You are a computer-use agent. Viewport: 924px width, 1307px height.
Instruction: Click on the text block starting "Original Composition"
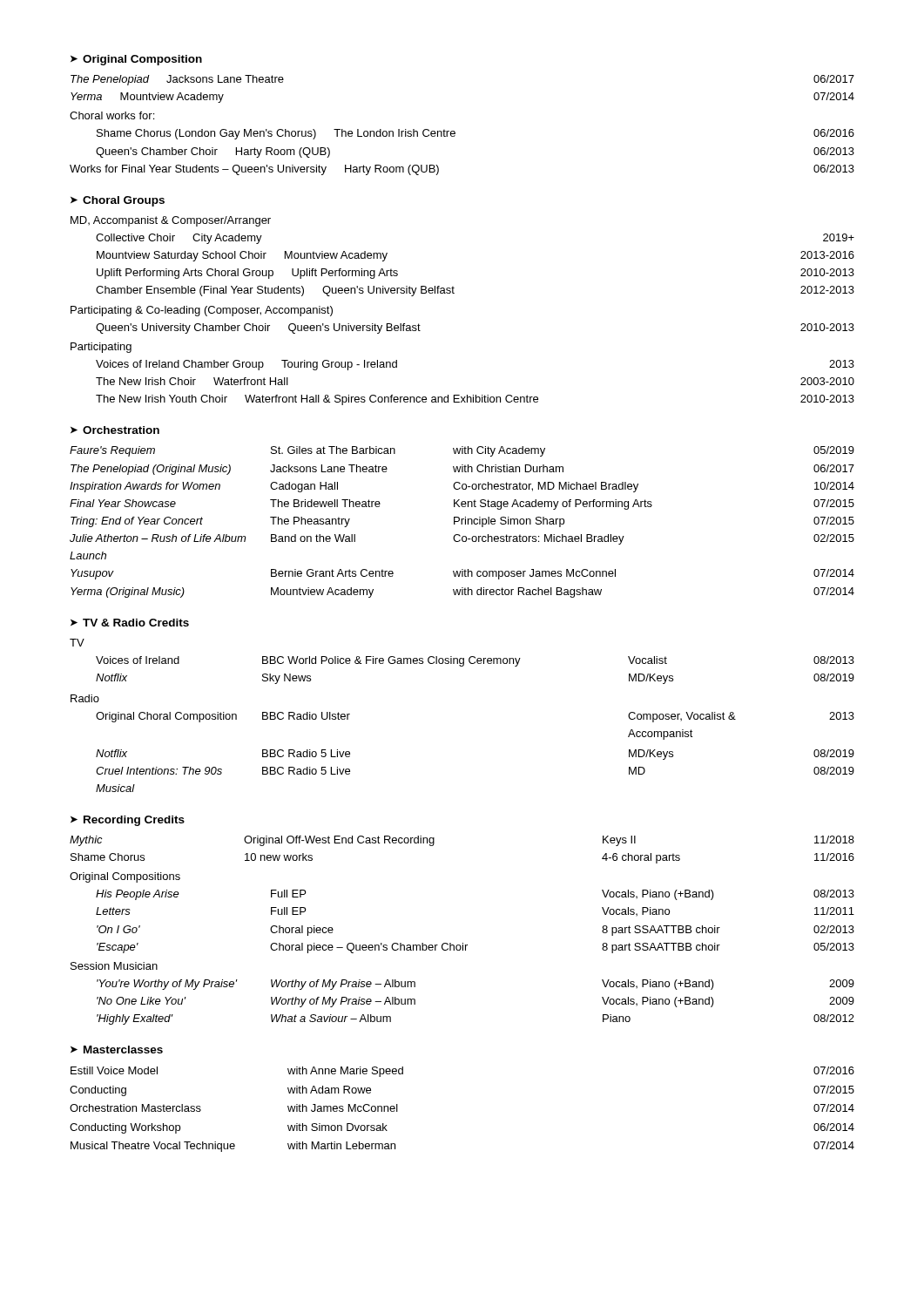142,59
